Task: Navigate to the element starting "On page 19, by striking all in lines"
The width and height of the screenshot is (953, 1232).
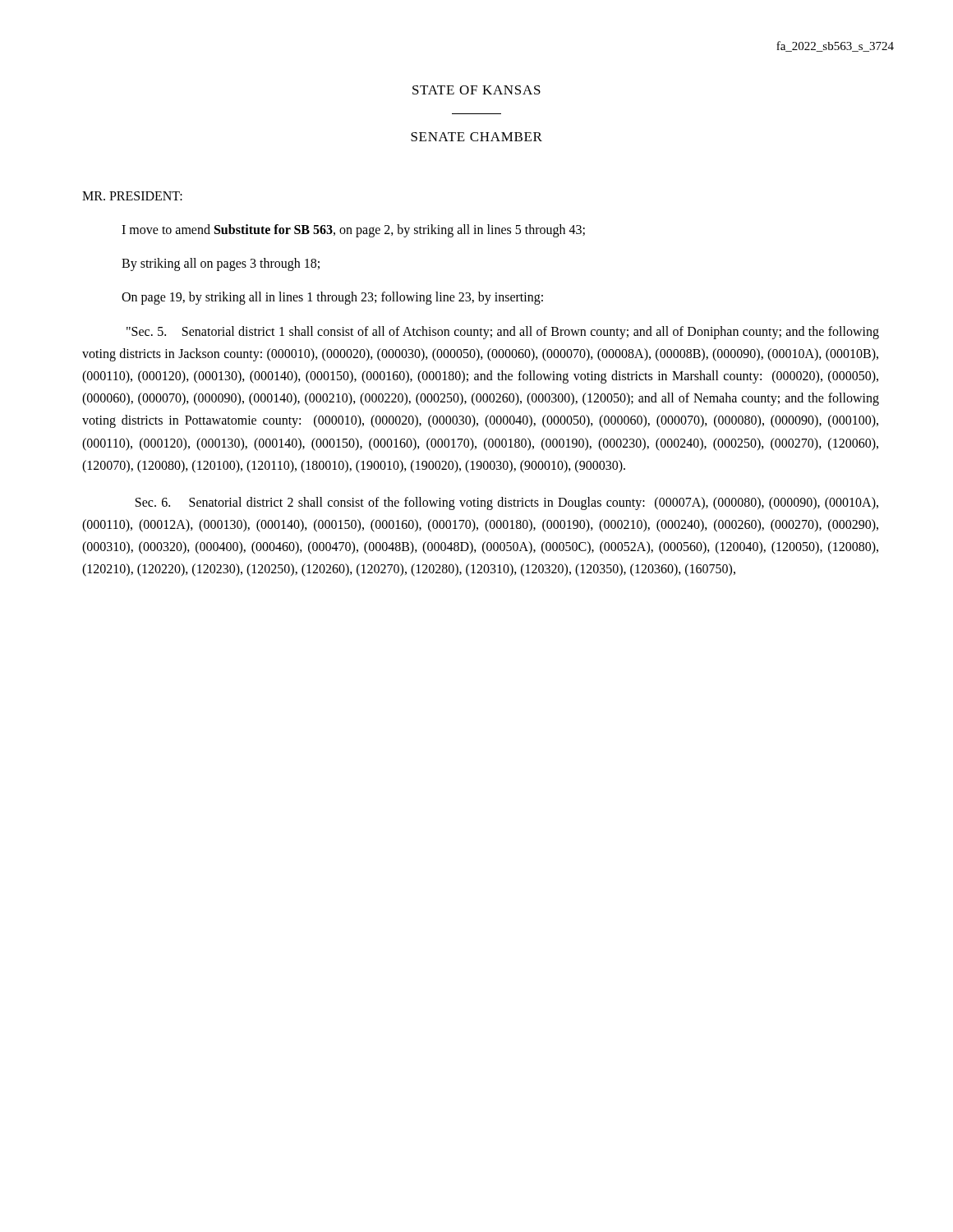Action: [333, 297]
